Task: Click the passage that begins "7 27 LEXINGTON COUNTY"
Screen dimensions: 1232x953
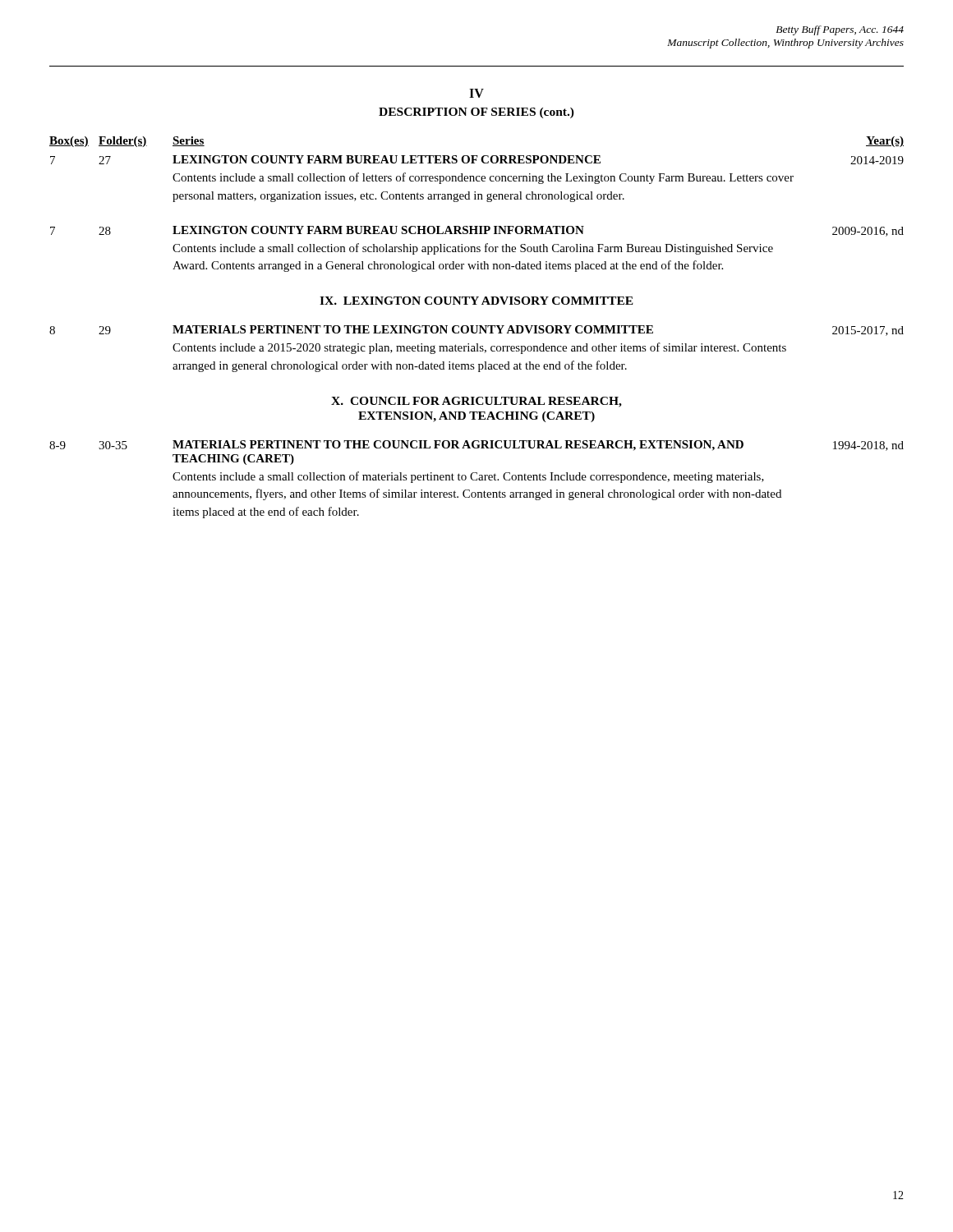Action: pos(476,179)
